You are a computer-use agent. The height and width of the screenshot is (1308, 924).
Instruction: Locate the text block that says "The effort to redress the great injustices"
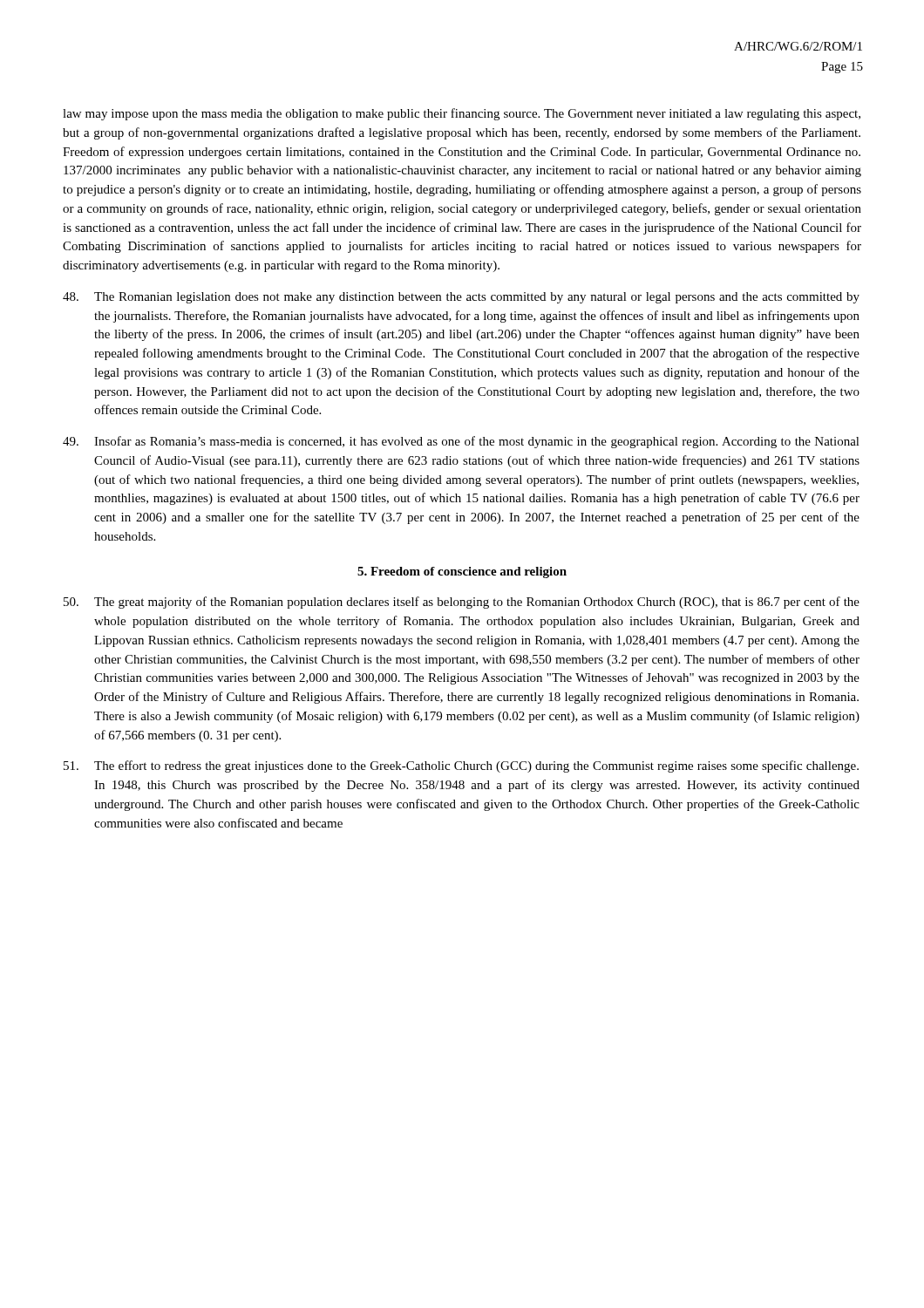click(462, 795)
